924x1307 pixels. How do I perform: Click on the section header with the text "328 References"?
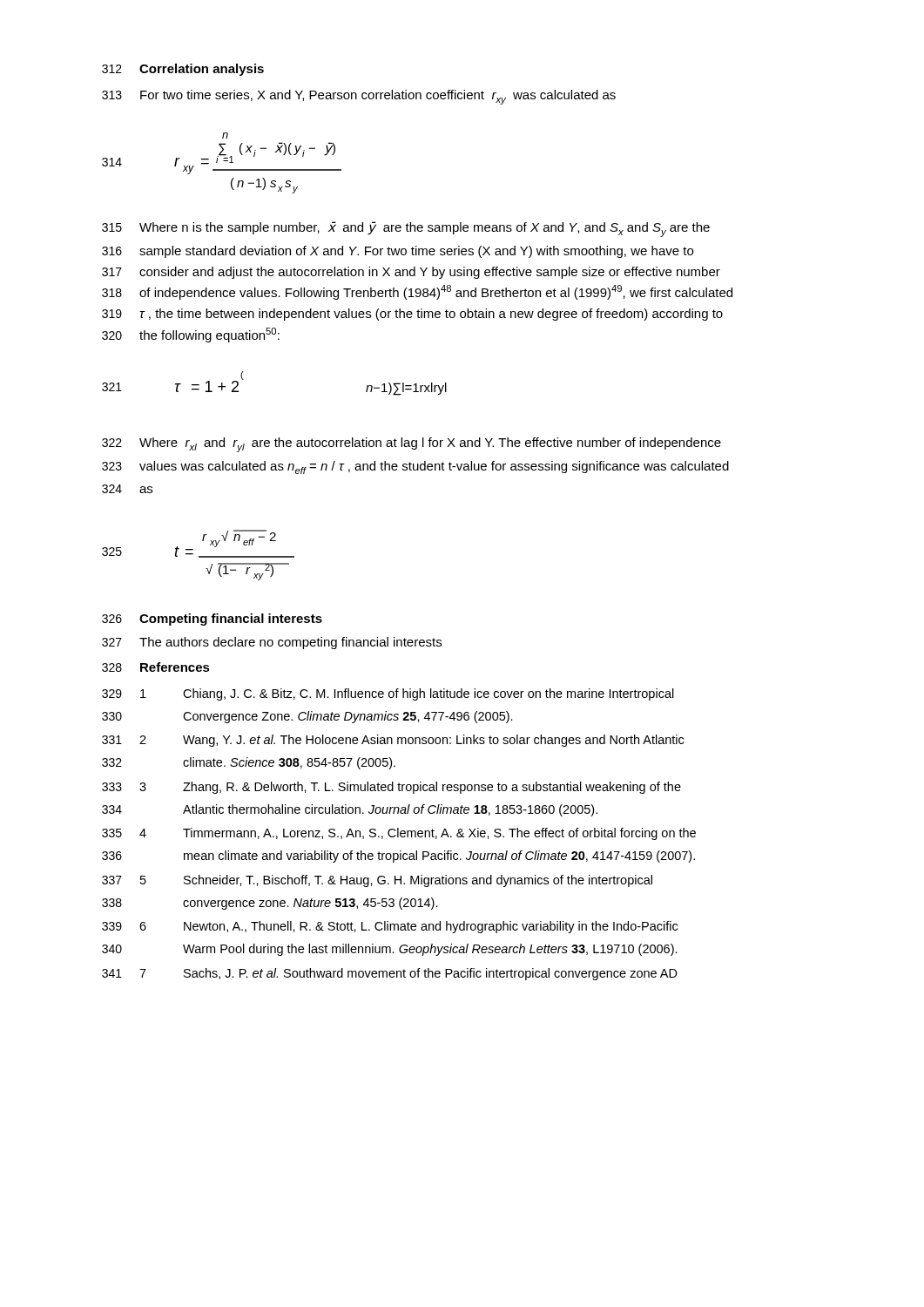(x=156, y=667)
